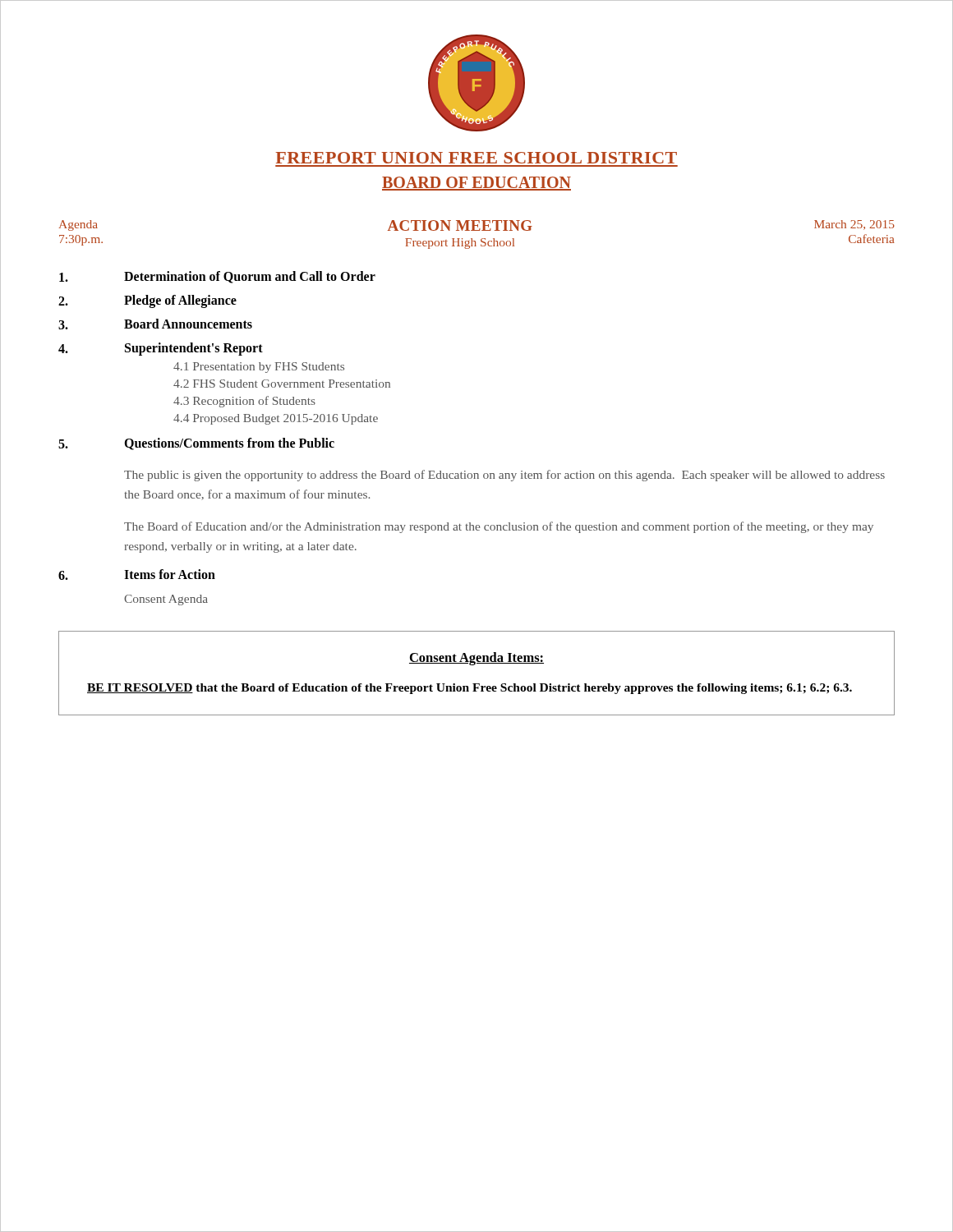Screen dimensions: 1232x953
Task: Point to the region starting "The public is given the opportunity to"
Action: [509, 484]
